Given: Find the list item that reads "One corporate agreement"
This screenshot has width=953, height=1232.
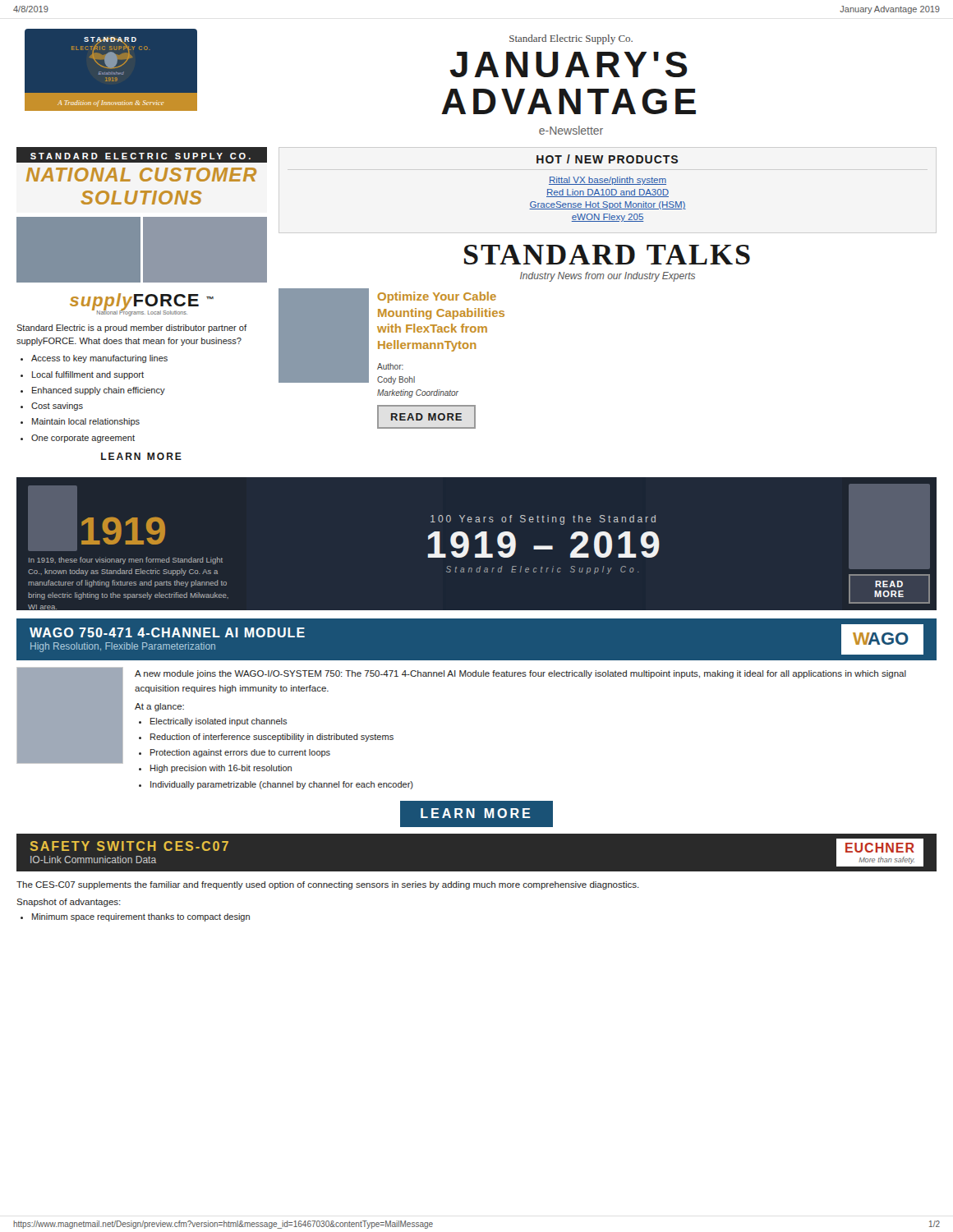Looking at the screenshot, I should tap(83, 437).
